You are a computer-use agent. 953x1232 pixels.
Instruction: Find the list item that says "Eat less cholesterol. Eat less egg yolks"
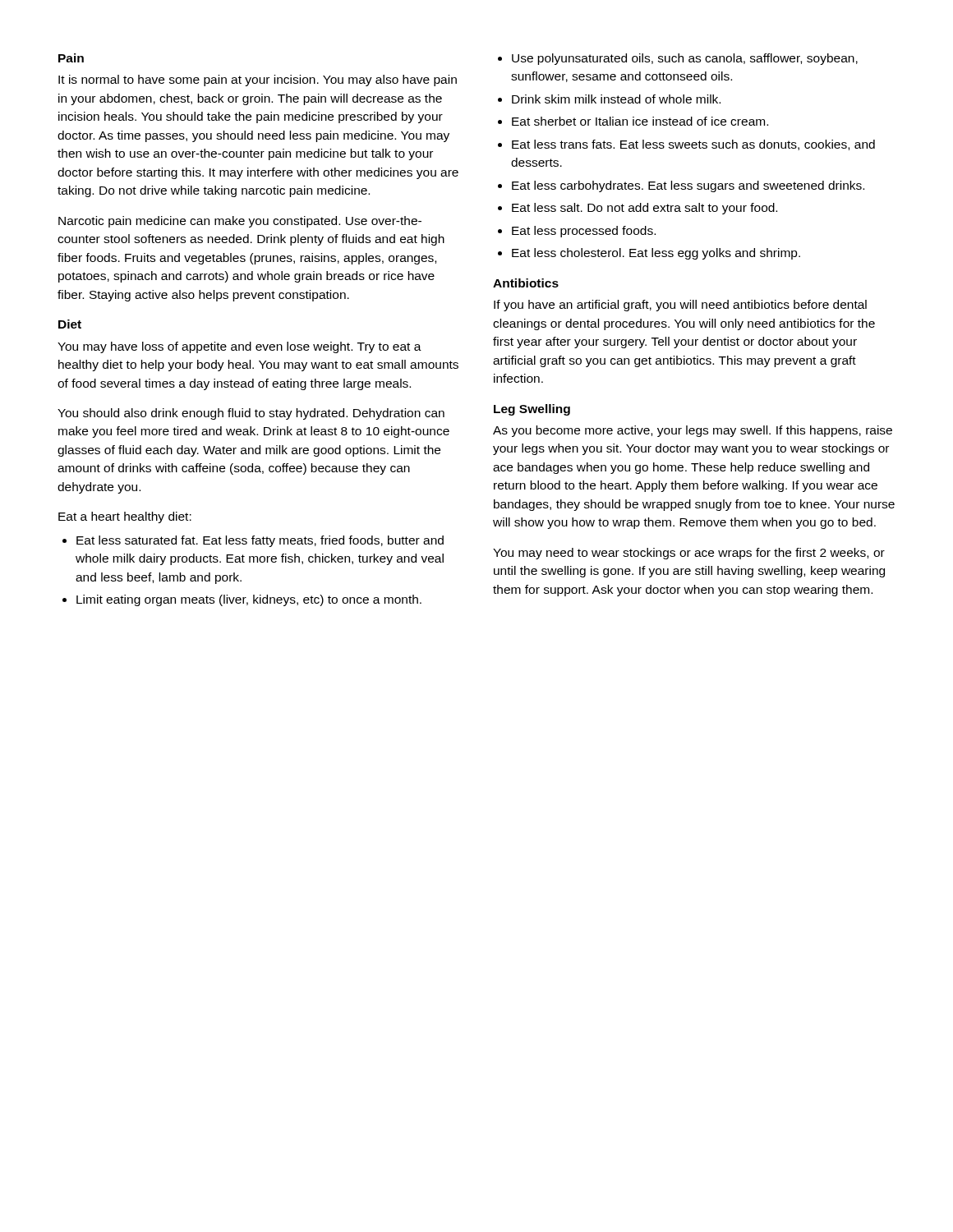(656, 253)
